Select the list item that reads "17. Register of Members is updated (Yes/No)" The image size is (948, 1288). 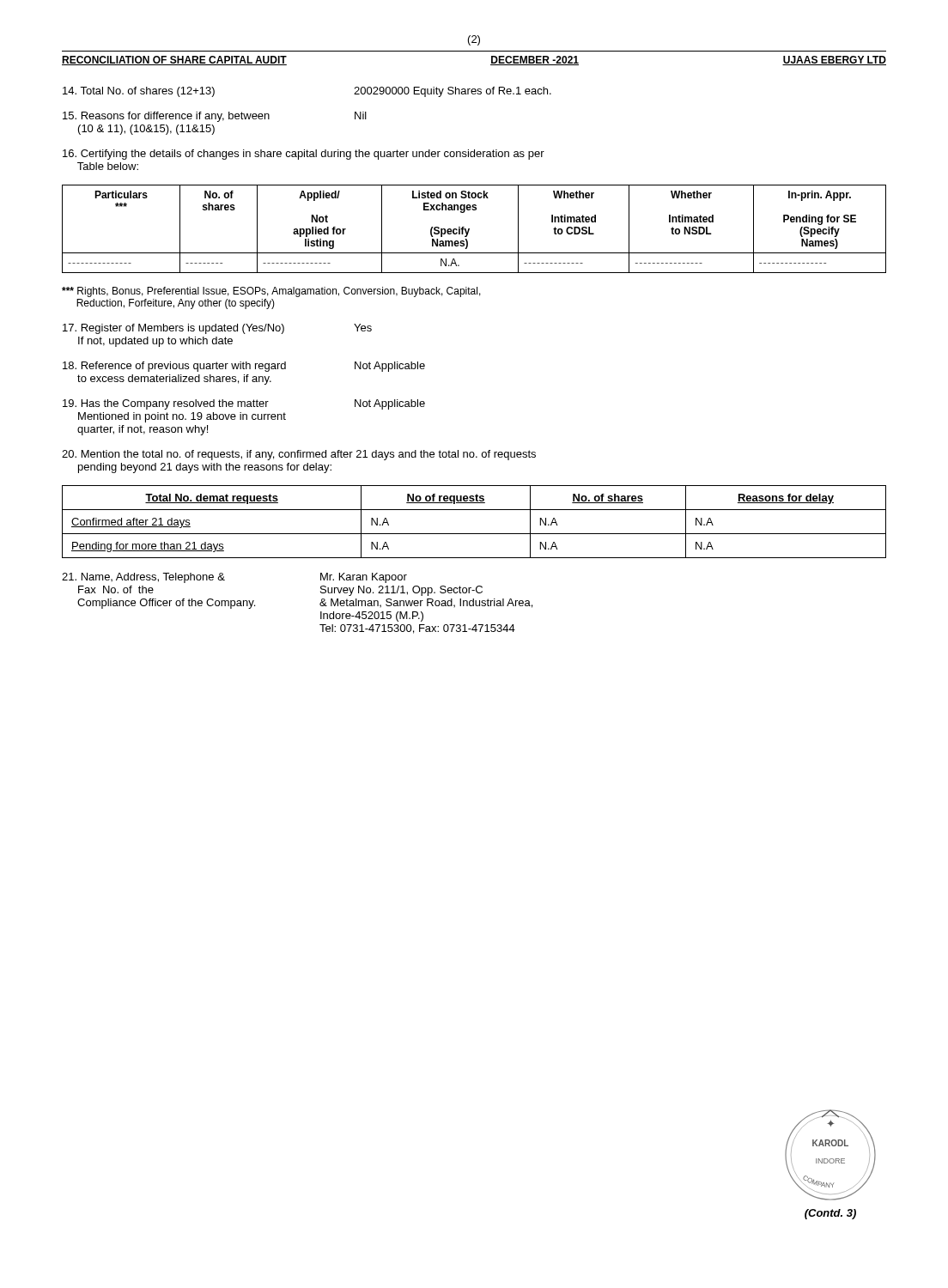coord(217,334)
